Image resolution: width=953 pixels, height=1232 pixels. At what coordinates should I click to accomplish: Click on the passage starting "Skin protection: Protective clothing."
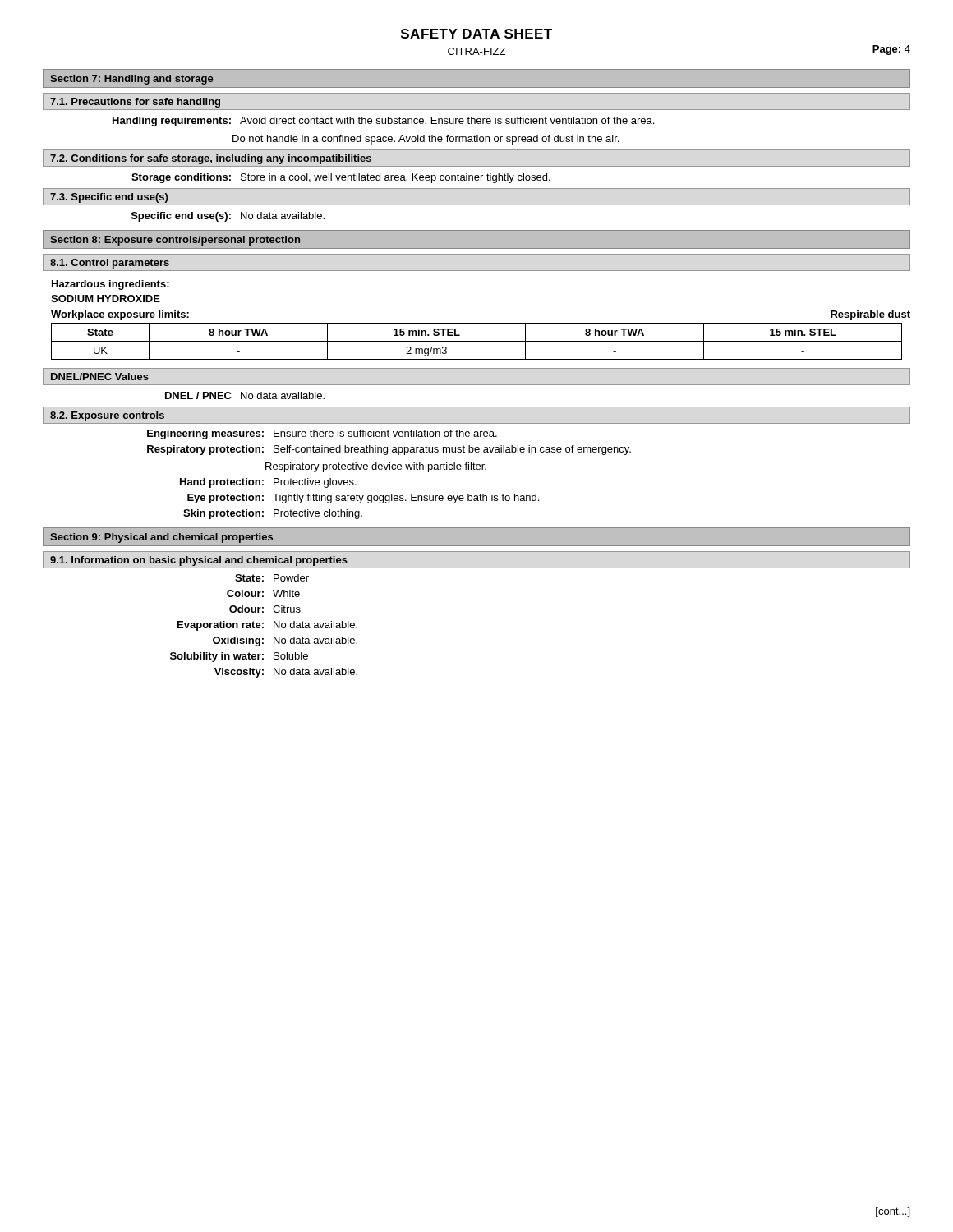tap(273, 514)
